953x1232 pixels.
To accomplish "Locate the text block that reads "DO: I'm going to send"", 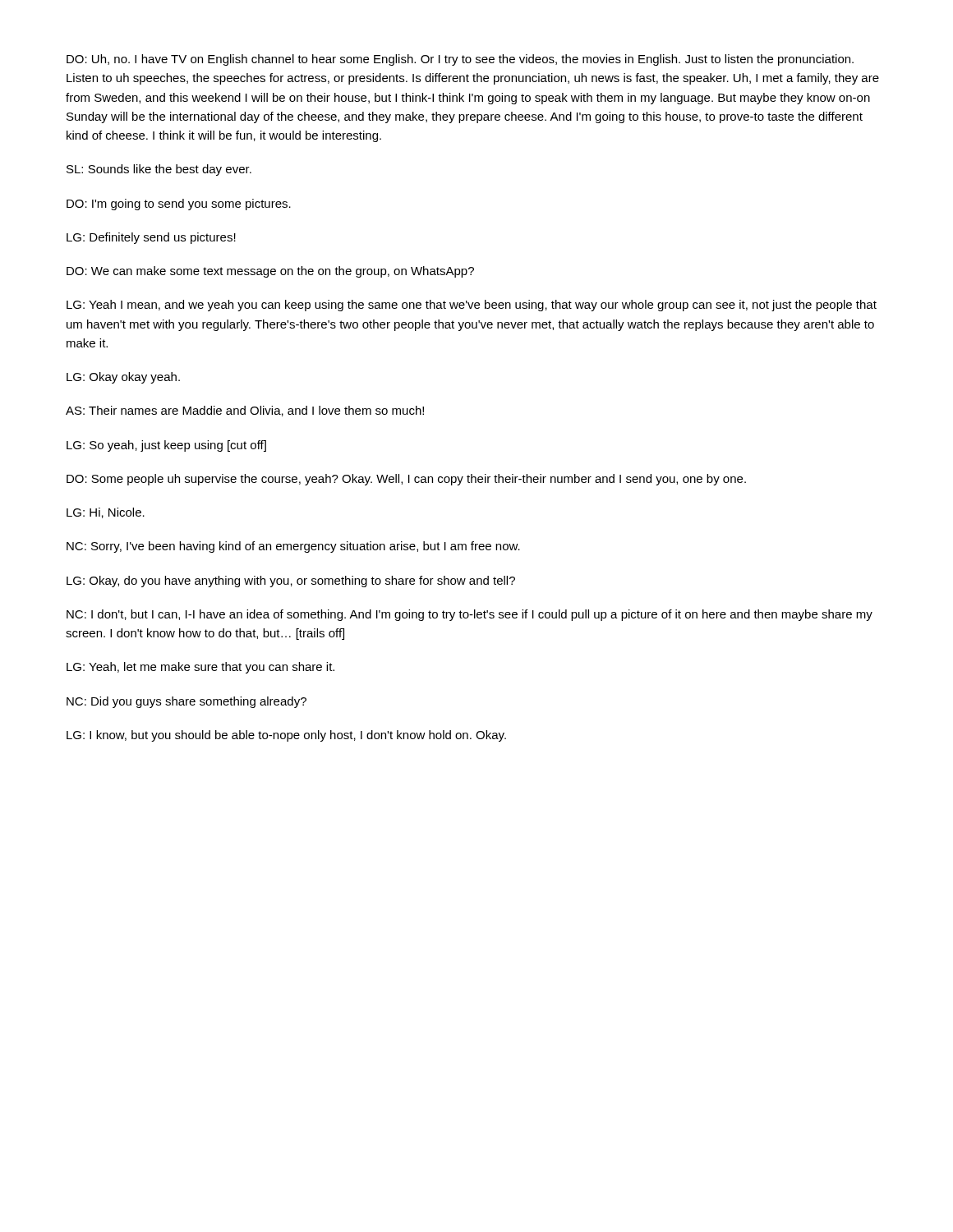I will (x=179, y=203).
